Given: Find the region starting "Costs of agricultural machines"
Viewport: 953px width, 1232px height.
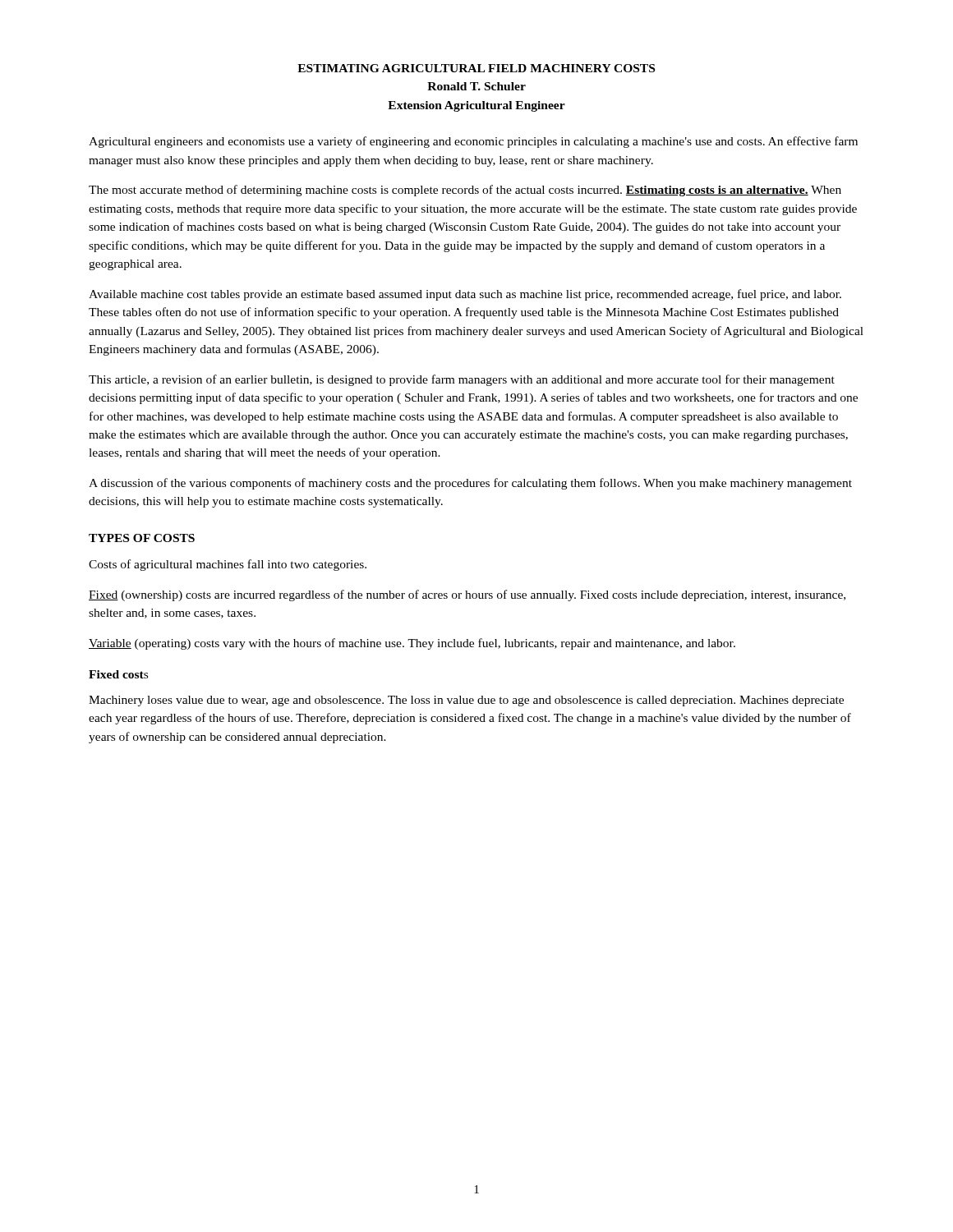Looking at the screenshot, I should click(228, 564).
